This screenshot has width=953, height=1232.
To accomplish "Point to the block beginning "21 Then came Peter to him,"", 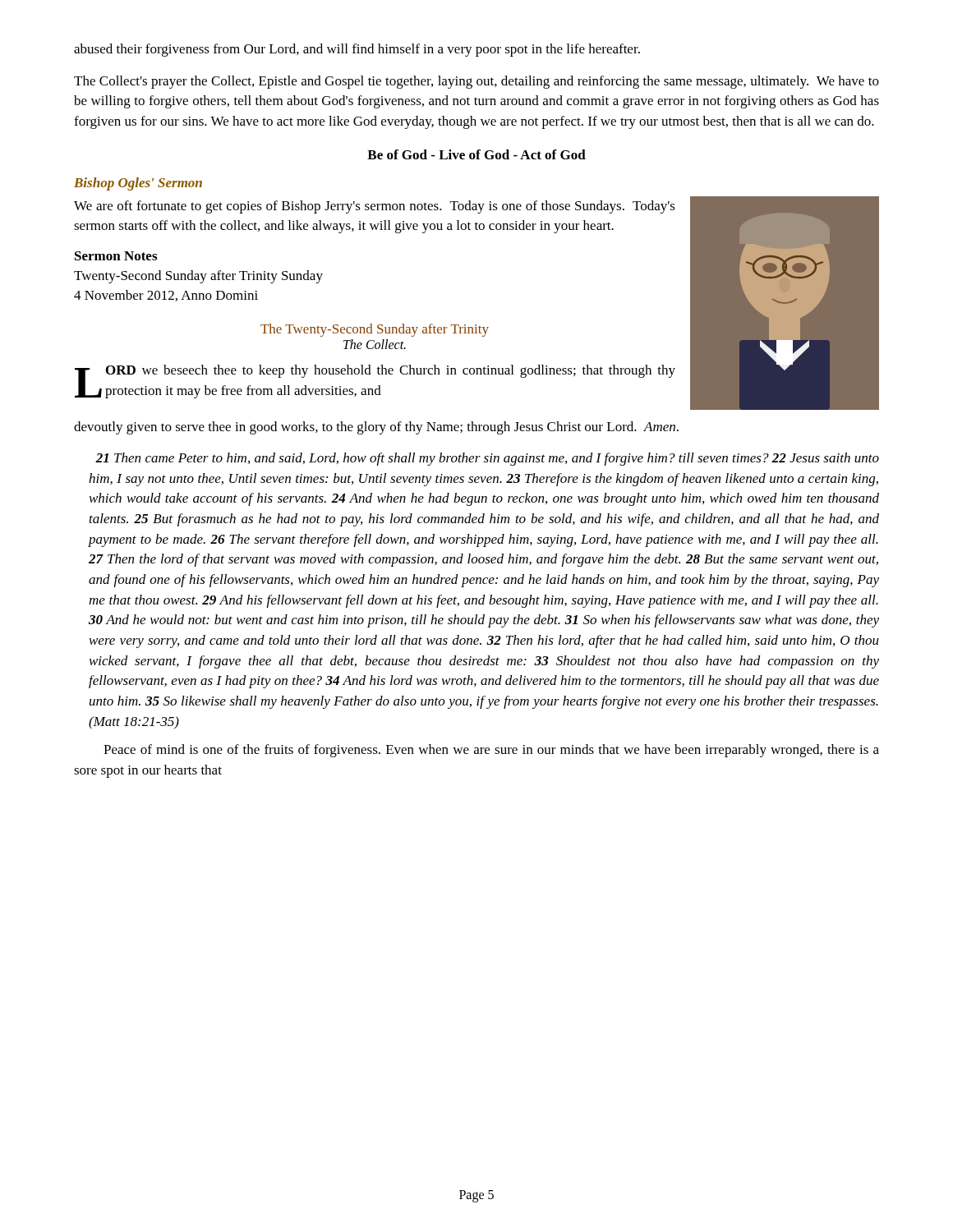I will (484, 590).
